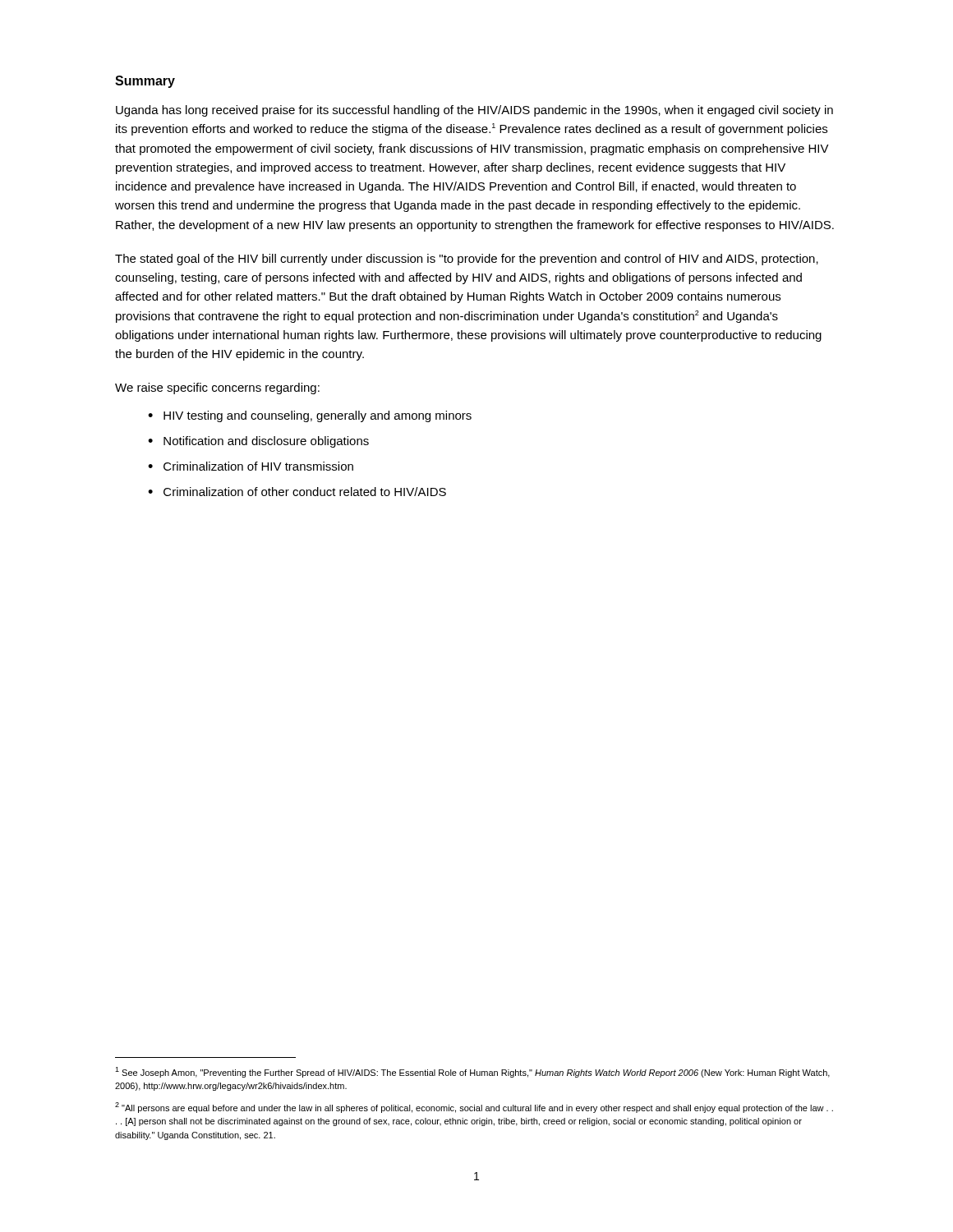This screenshot has width=953, height=1232.
Task: Select the region starting "• HIV testing and counseling, generally"
Action: [310, 416]
